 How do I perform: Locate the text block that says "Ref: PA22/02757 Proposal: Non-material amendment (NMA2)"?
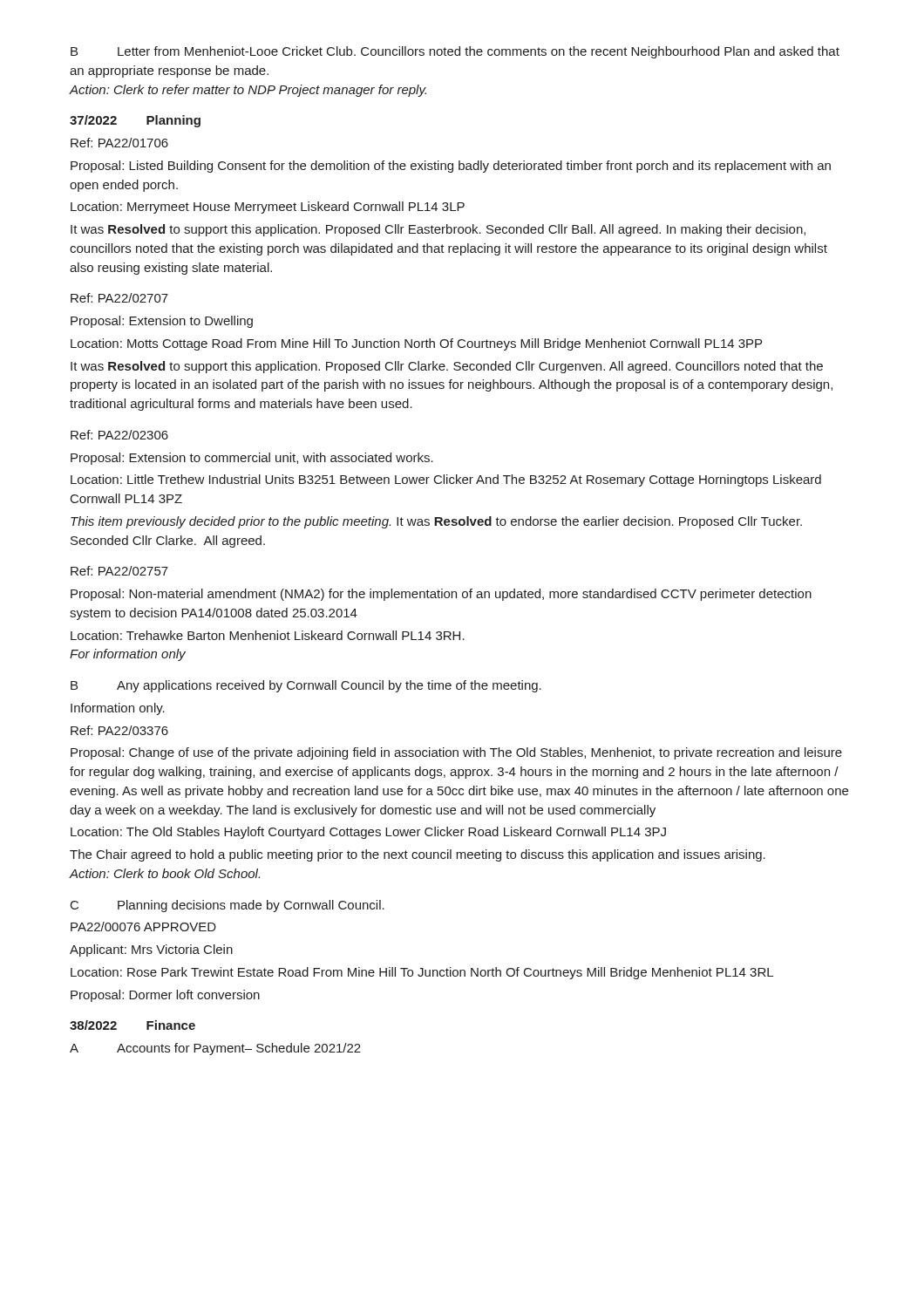(x=119, y=571)
